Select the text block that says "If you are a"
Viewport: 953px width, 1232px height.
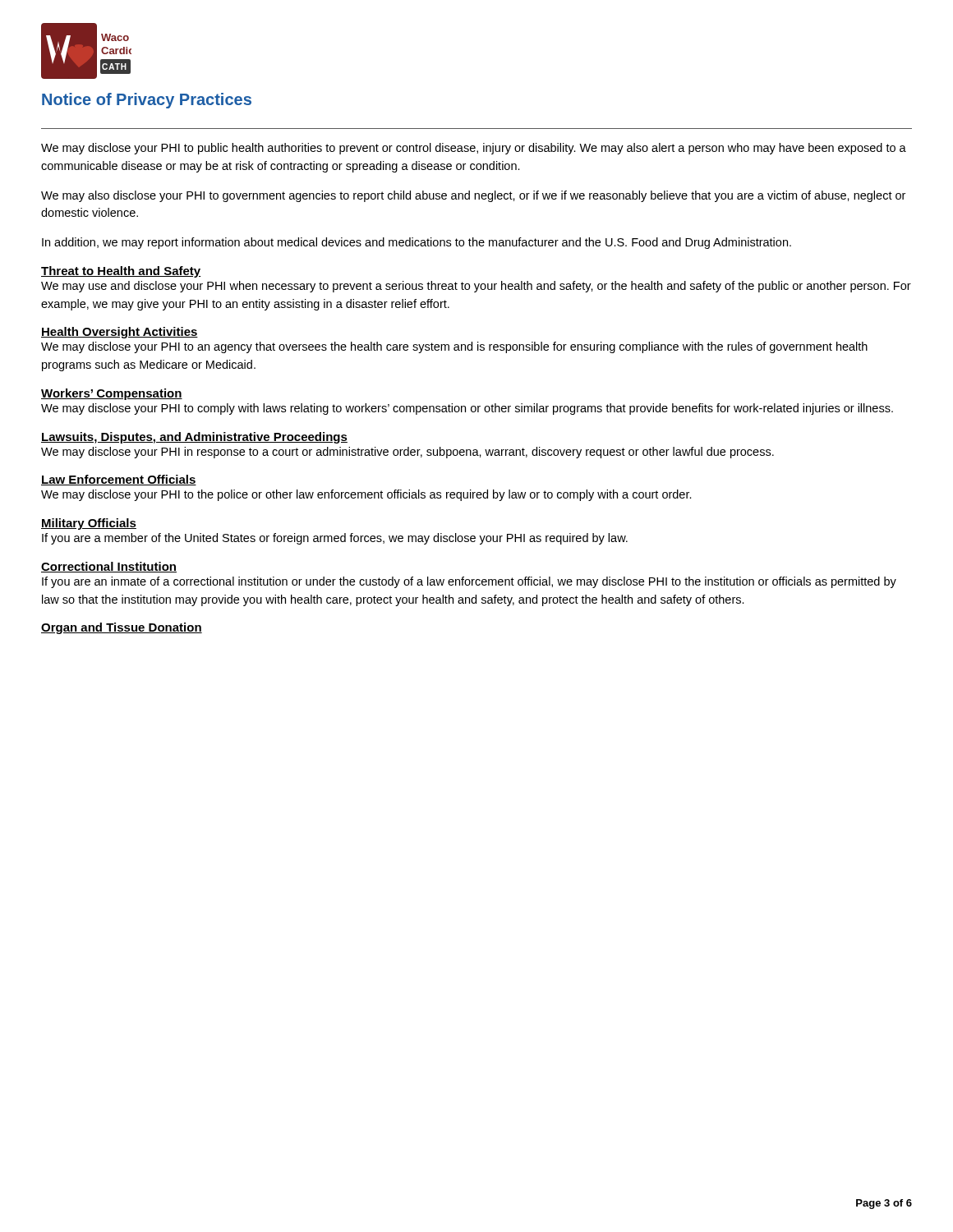[335, 538]
